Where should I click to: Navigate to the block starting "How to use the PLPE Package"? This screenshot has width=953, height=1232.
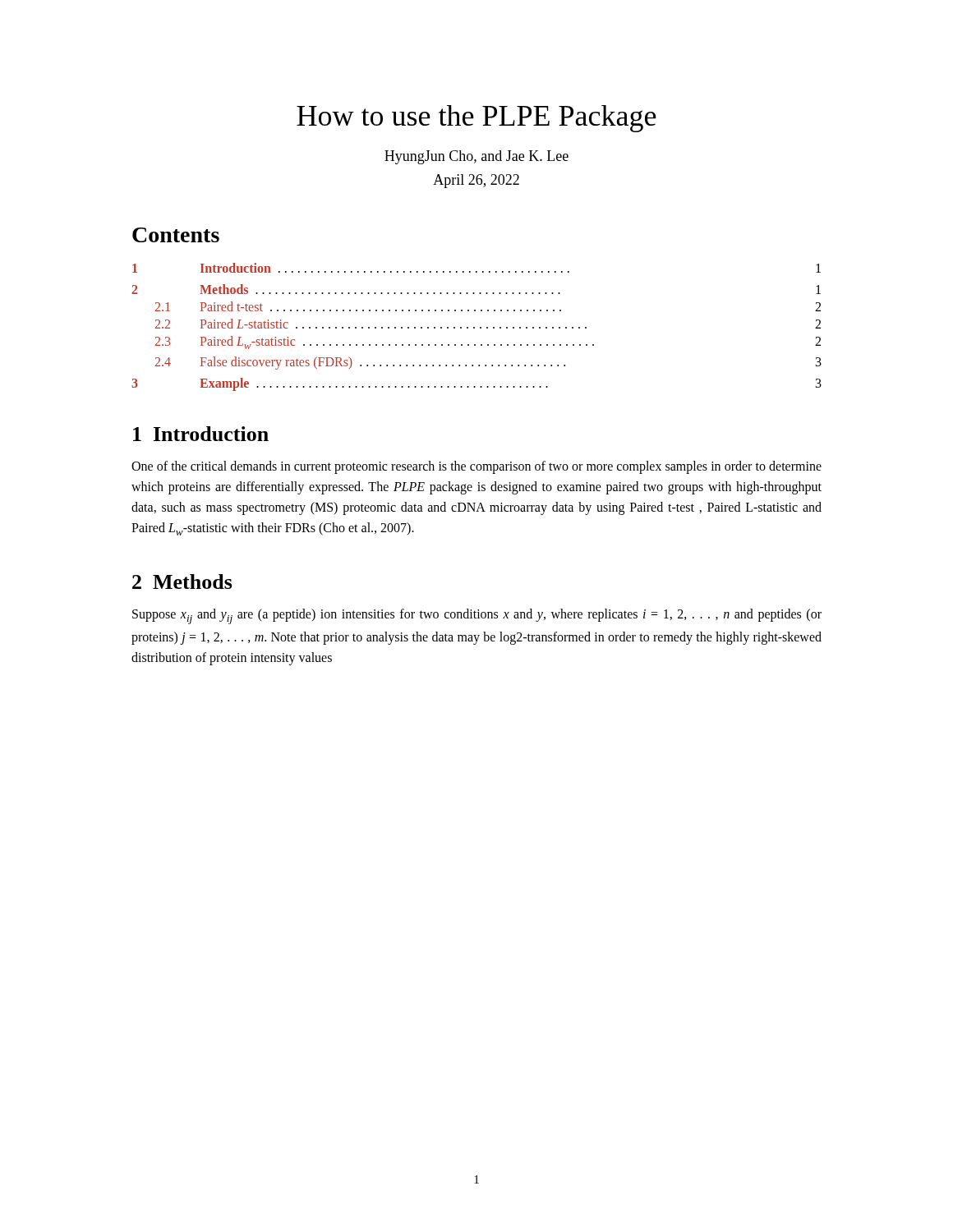point(476,116)
